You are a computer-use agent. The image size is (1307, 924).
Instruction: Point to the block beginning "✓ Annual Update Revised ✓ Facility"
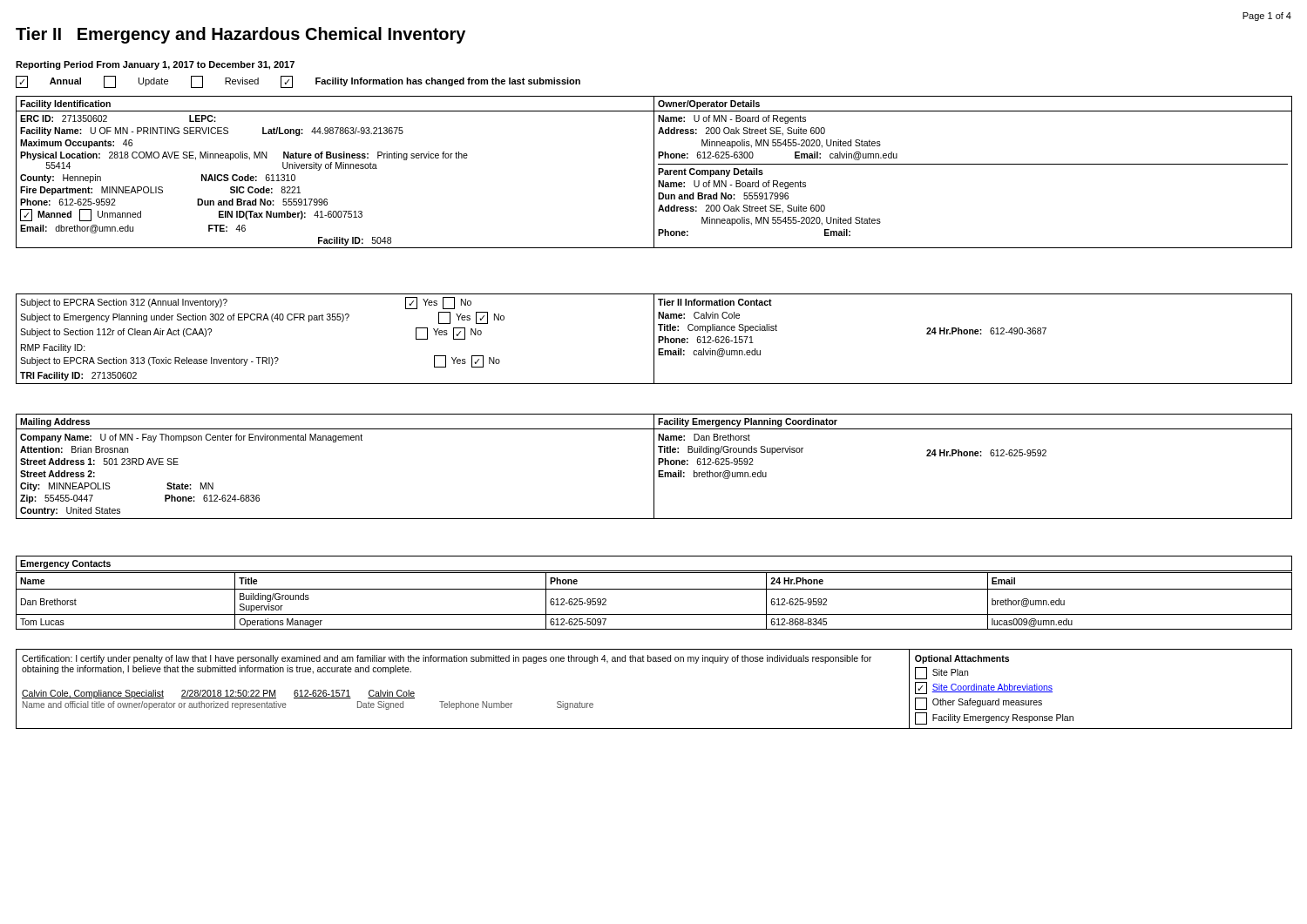(298, 81)
